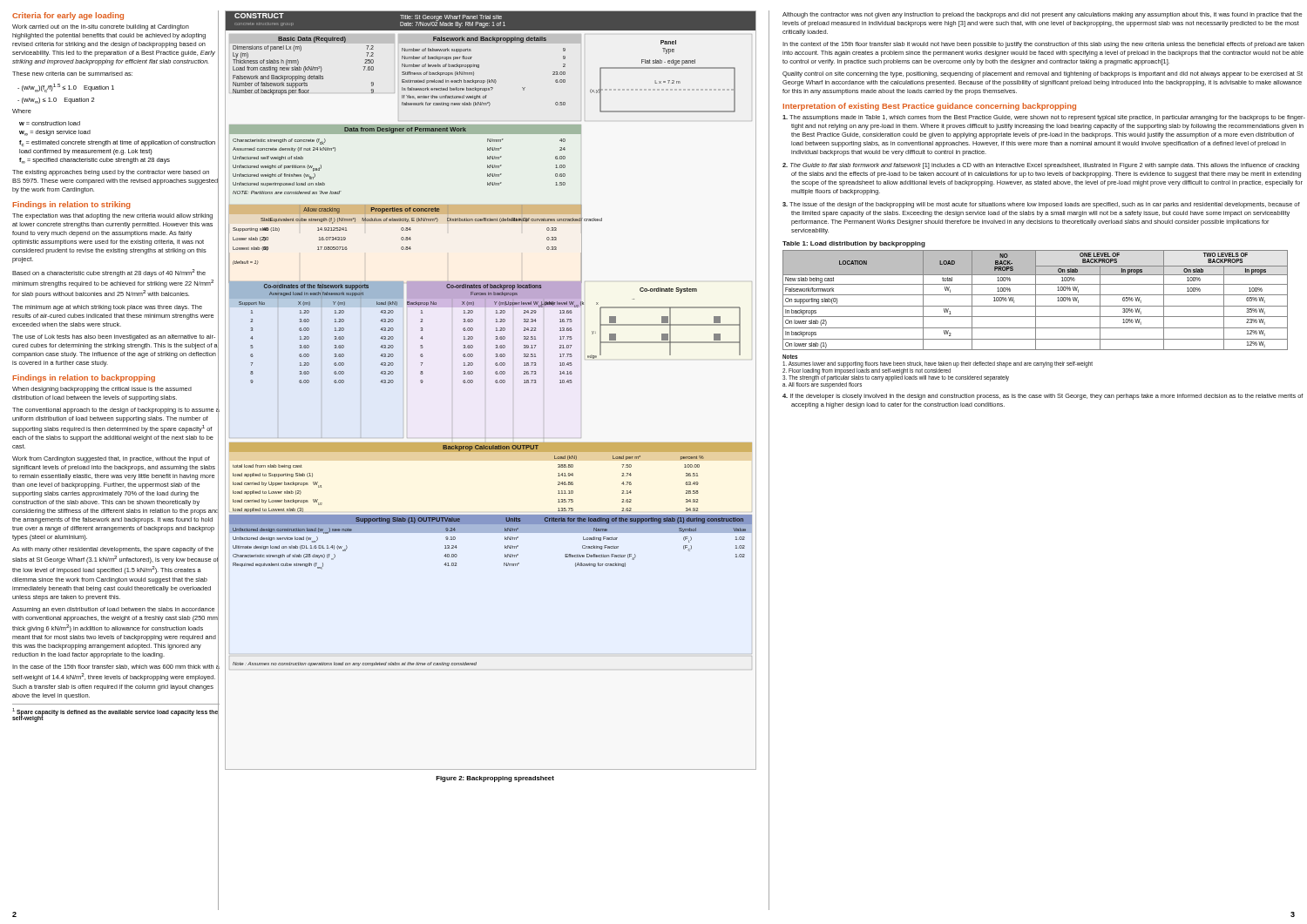This screenshot has height=924, width=1307.
Task: Click where it says "Criteria for early age loading"
Action: click(x=116, y=15)
